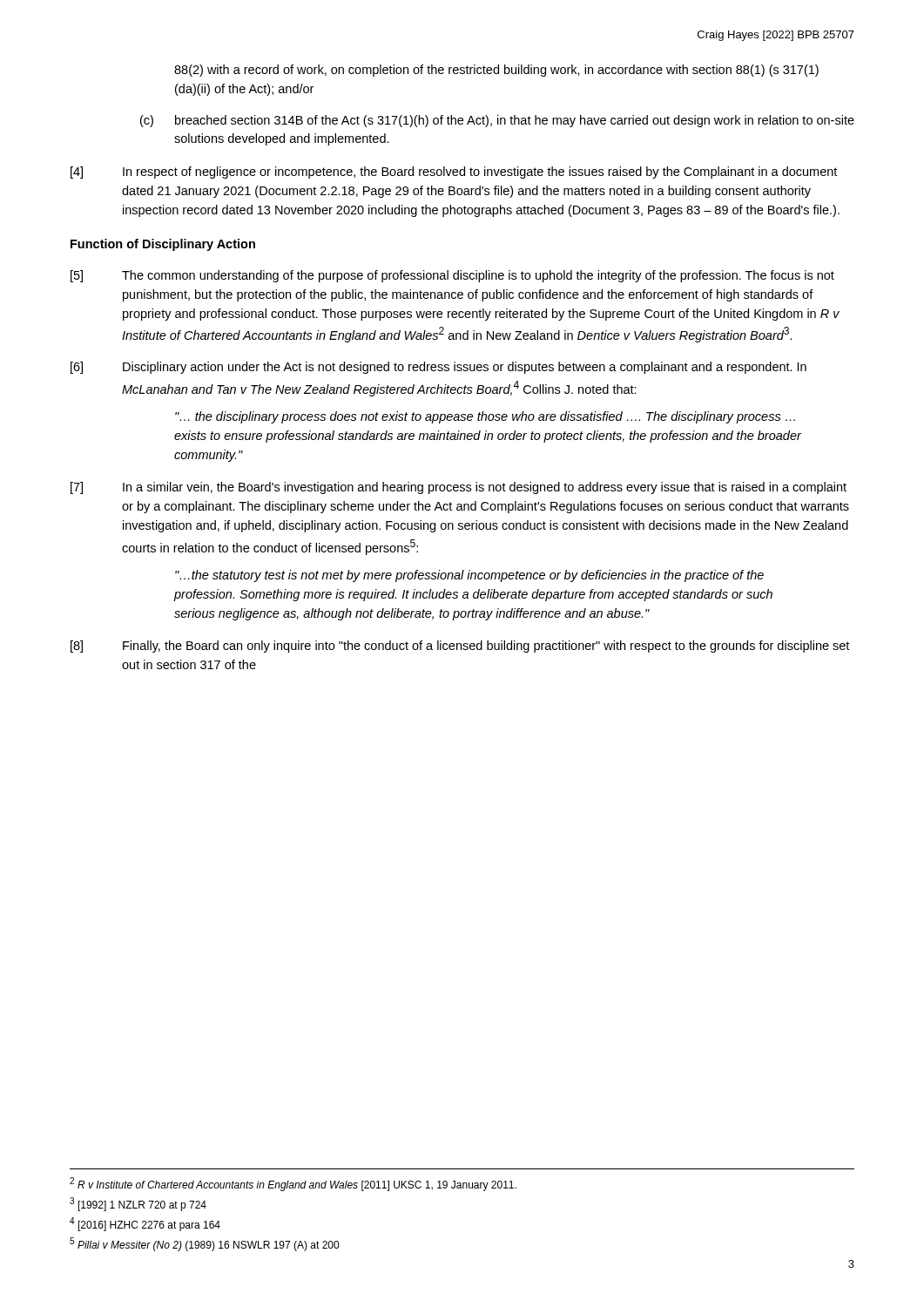Click the passage that begins "5 Pillai v Messiter (No 2) (1989) 16"
This screenshot has width=924, height=1307.
(x=205, y=1244)
